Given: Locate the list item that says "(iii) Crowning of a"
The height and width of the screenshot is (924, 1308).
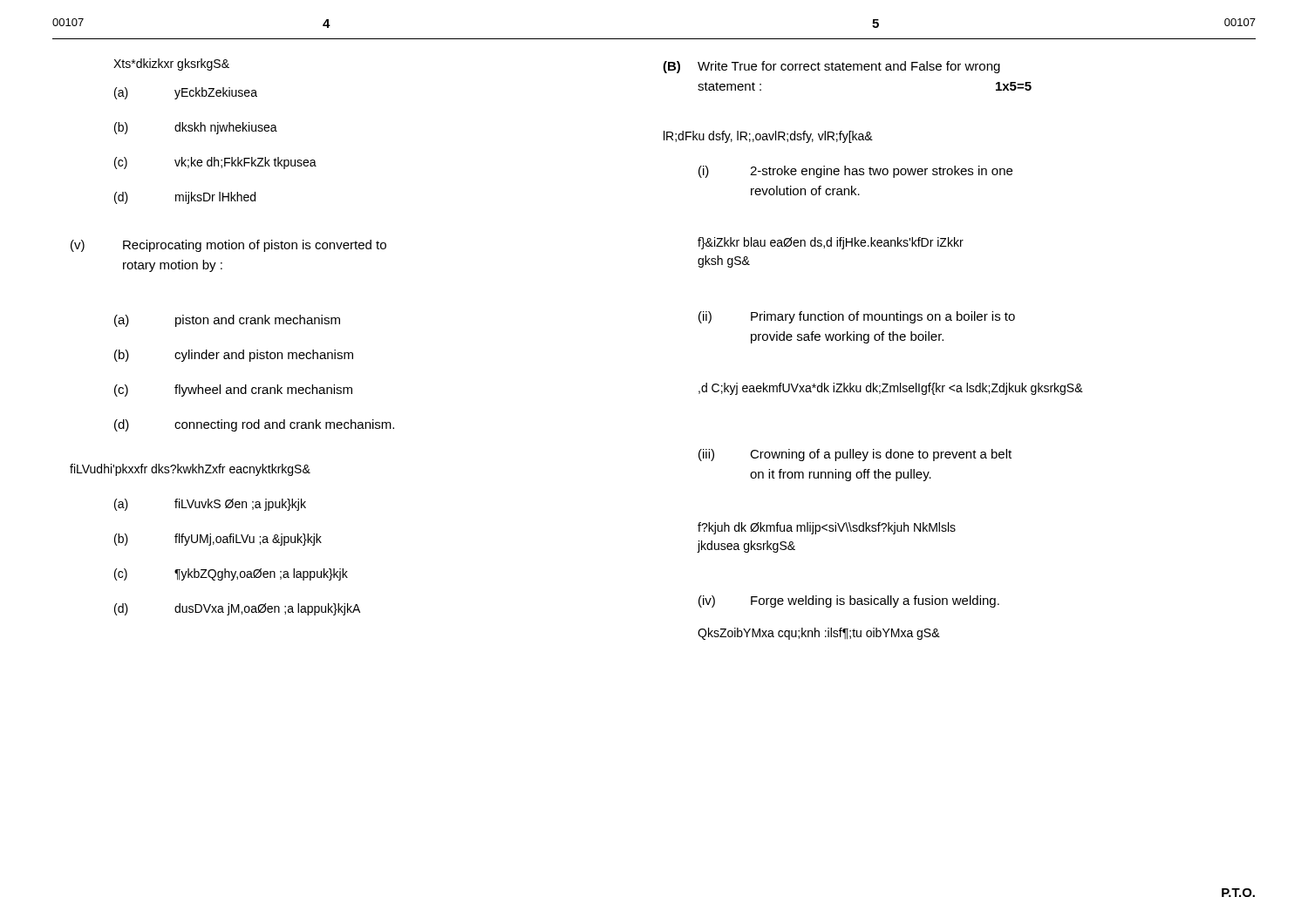Looking at the screenshot, I should coord(855,464).
